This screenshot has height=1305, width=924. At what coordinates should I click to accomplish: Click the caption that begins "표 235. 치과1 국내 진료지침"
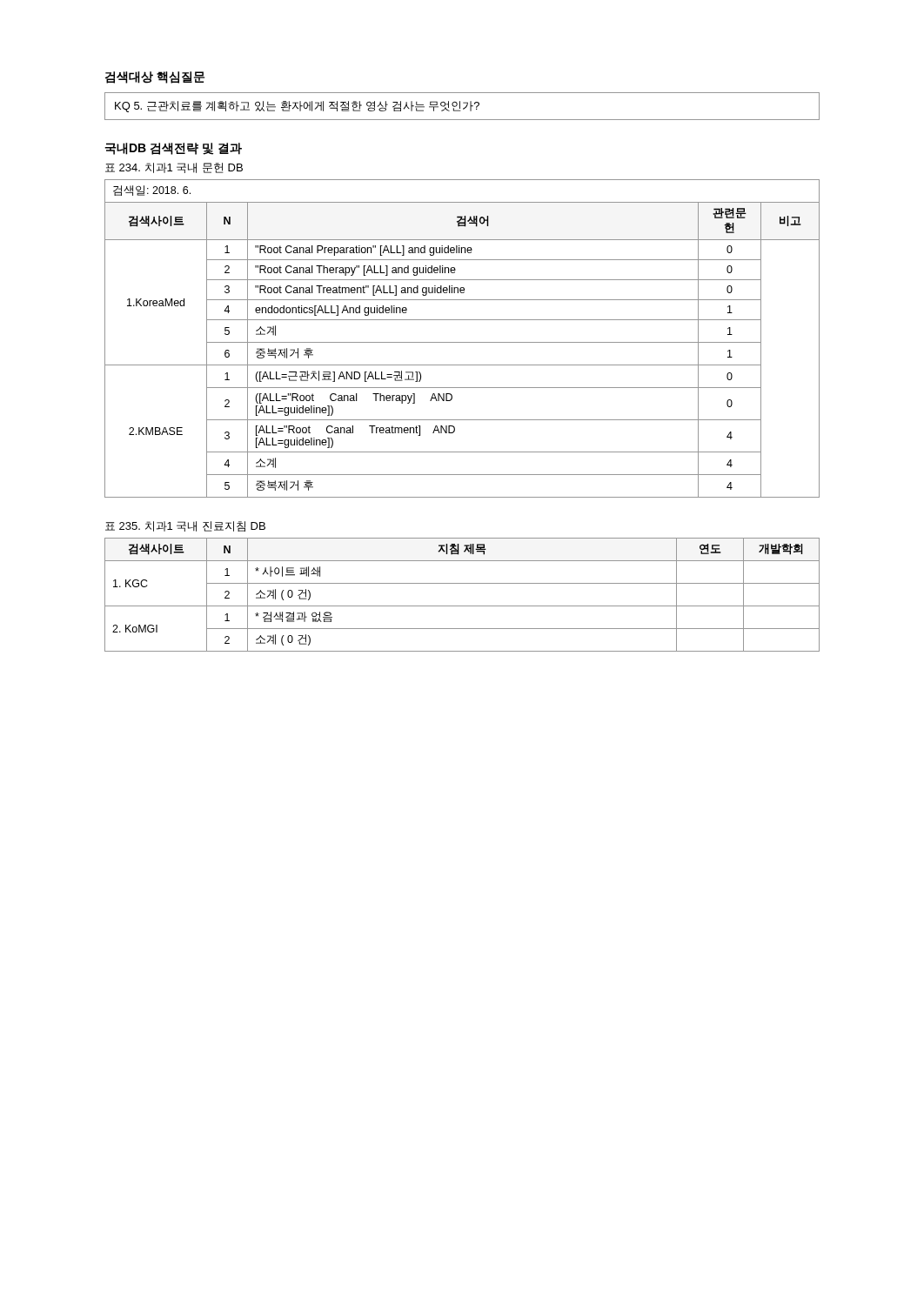click(185, 526)
